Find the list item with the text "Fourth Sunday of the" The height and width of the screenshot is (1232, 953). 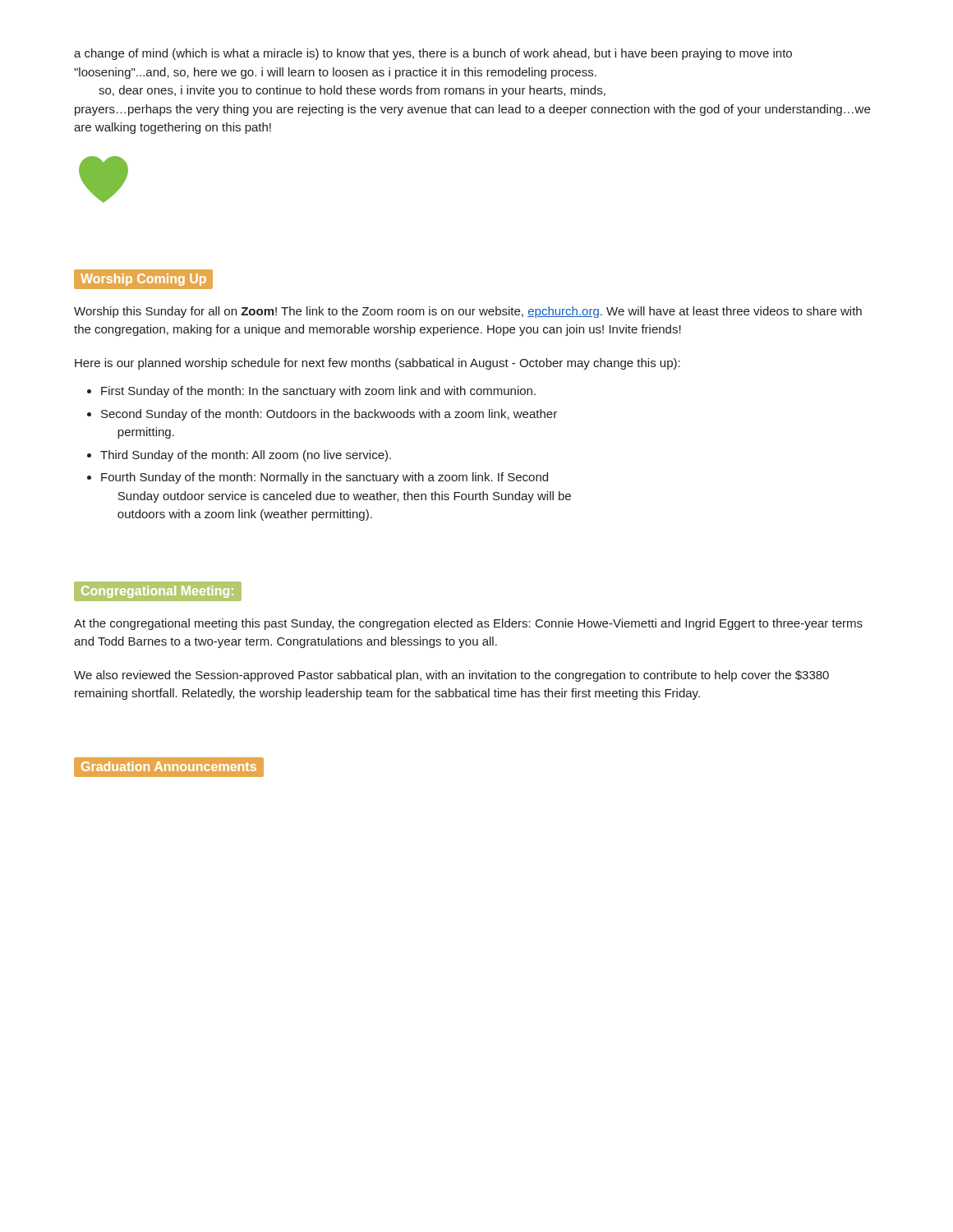(336, 495)
